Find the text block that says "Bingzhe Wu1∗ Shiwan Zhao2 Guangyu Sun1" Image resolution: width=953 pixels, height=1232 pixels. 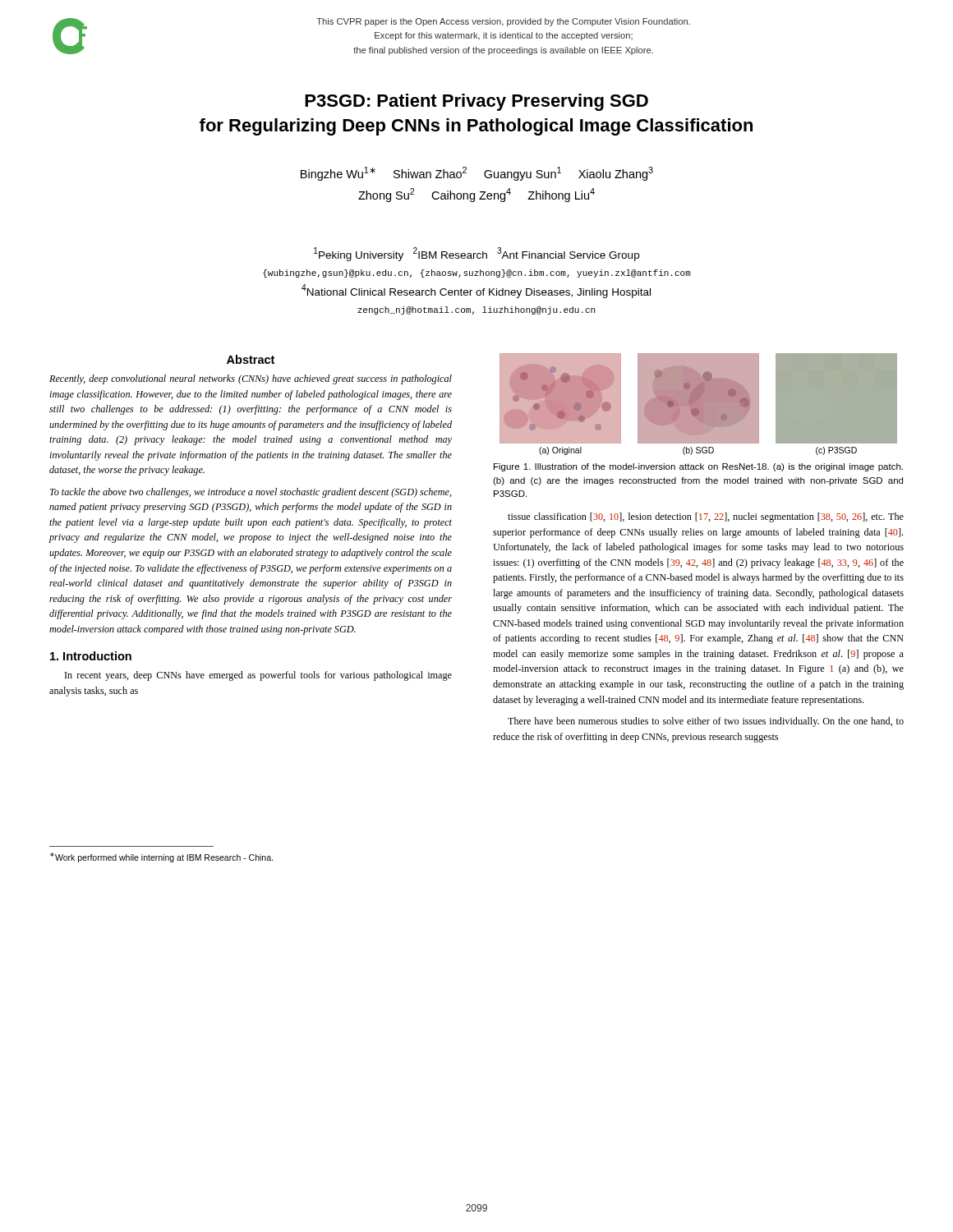pyautogui.click(x=476, y=184)
